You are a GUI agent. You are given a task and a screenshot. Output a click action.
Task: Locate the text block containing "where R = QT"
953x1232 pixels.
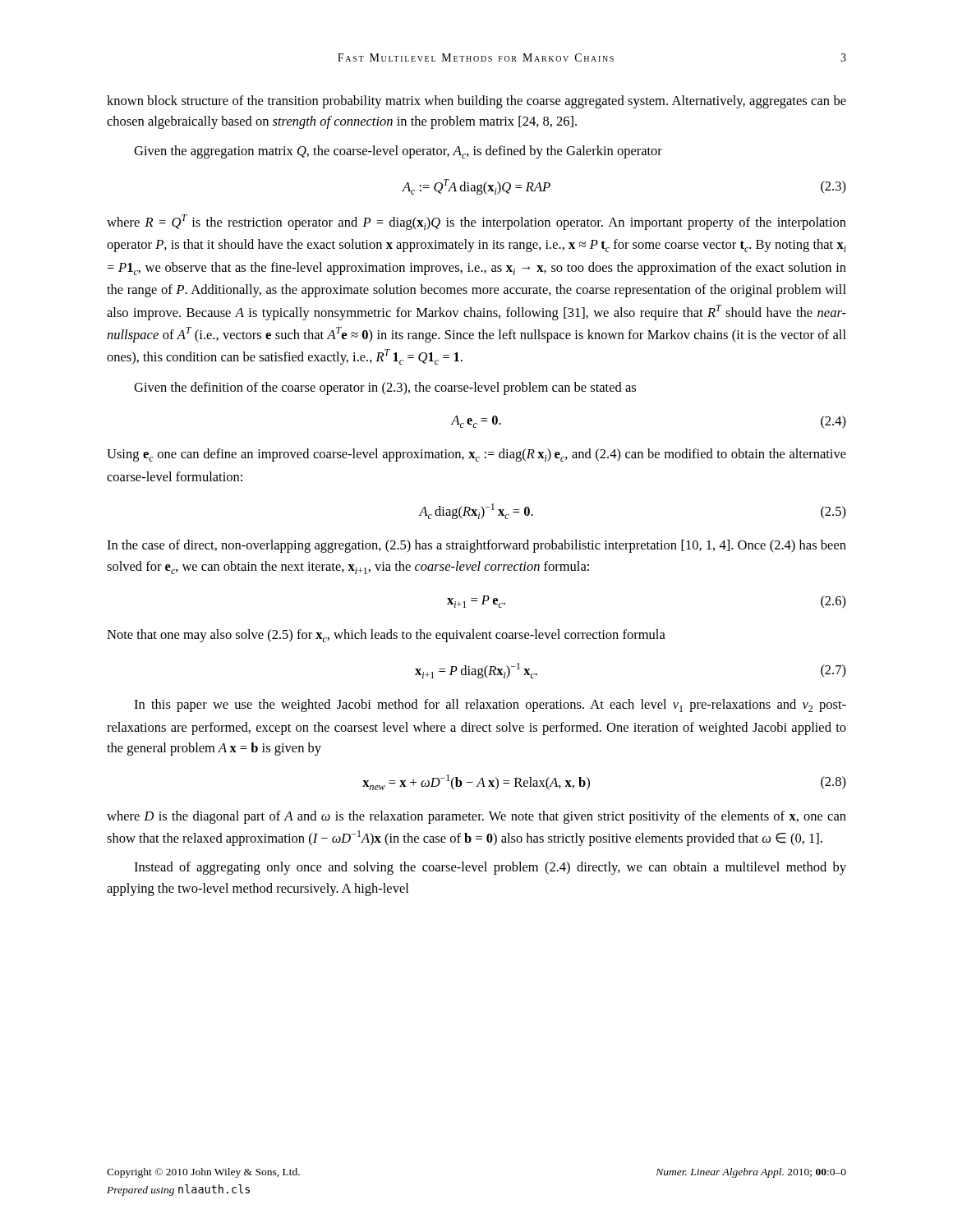coord(476,304)
